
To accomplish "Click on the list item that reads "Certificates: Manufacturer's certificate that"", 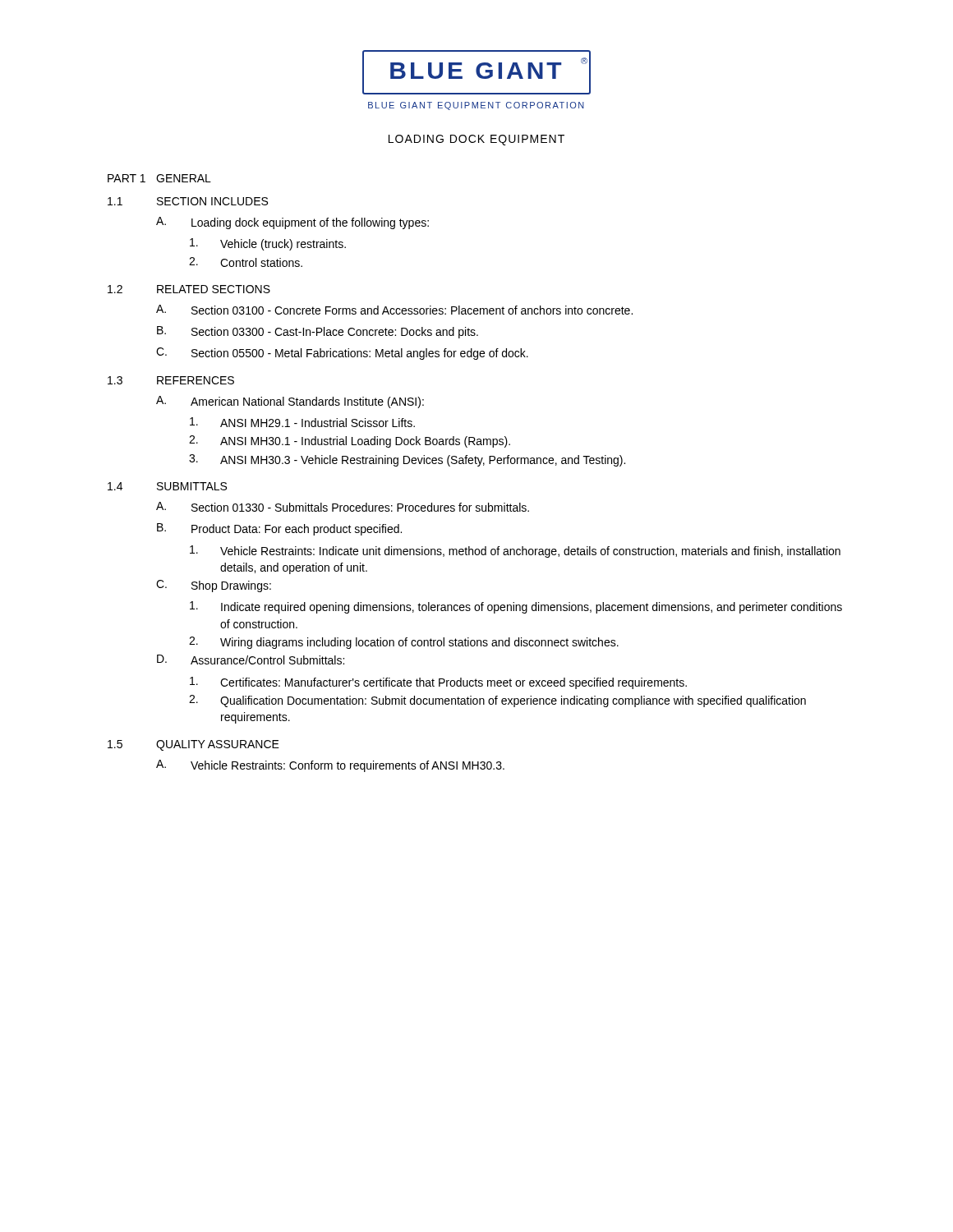I will [x=518, y=682].
